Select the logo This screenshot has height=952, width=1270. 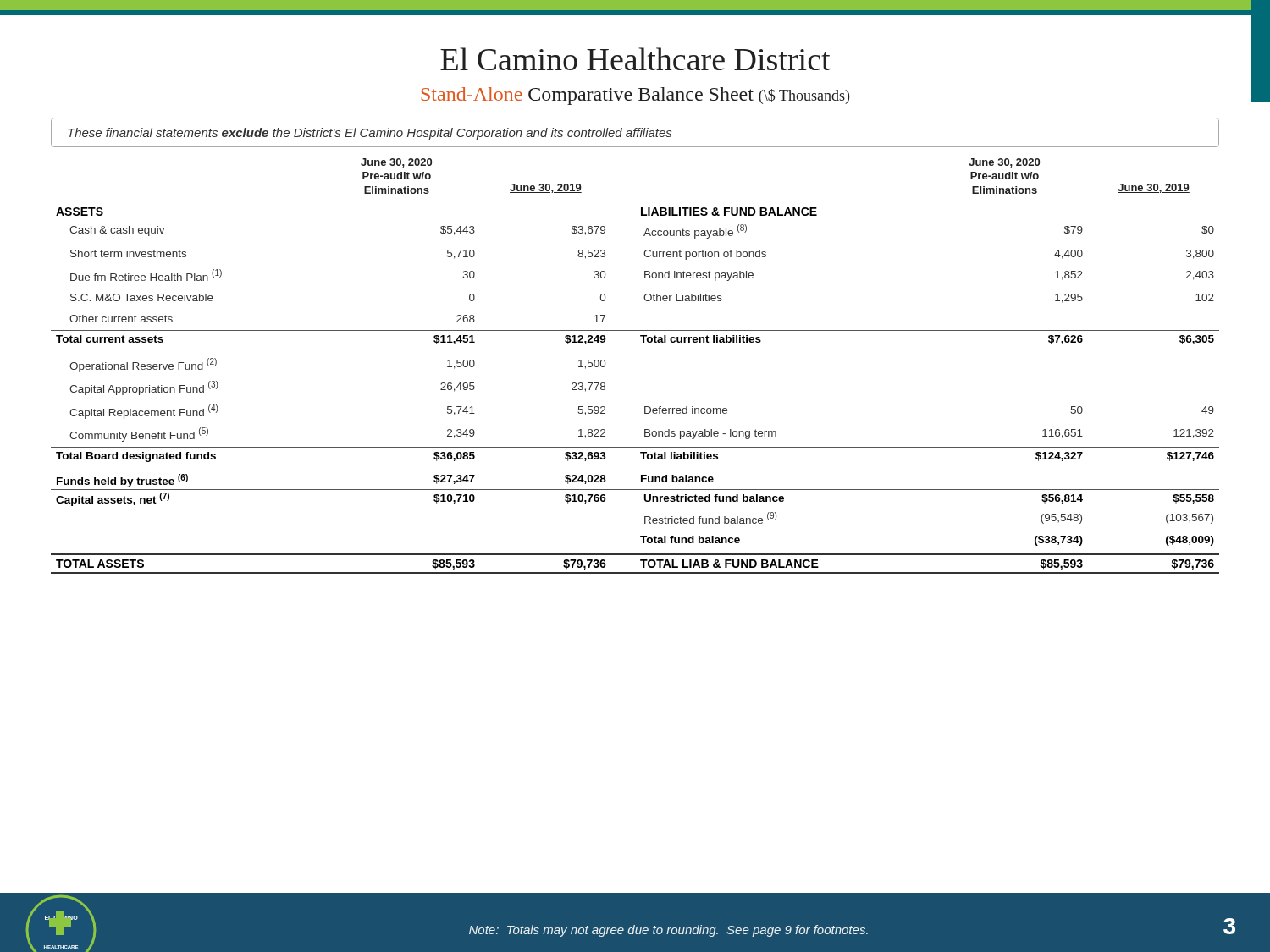(64, 920)
